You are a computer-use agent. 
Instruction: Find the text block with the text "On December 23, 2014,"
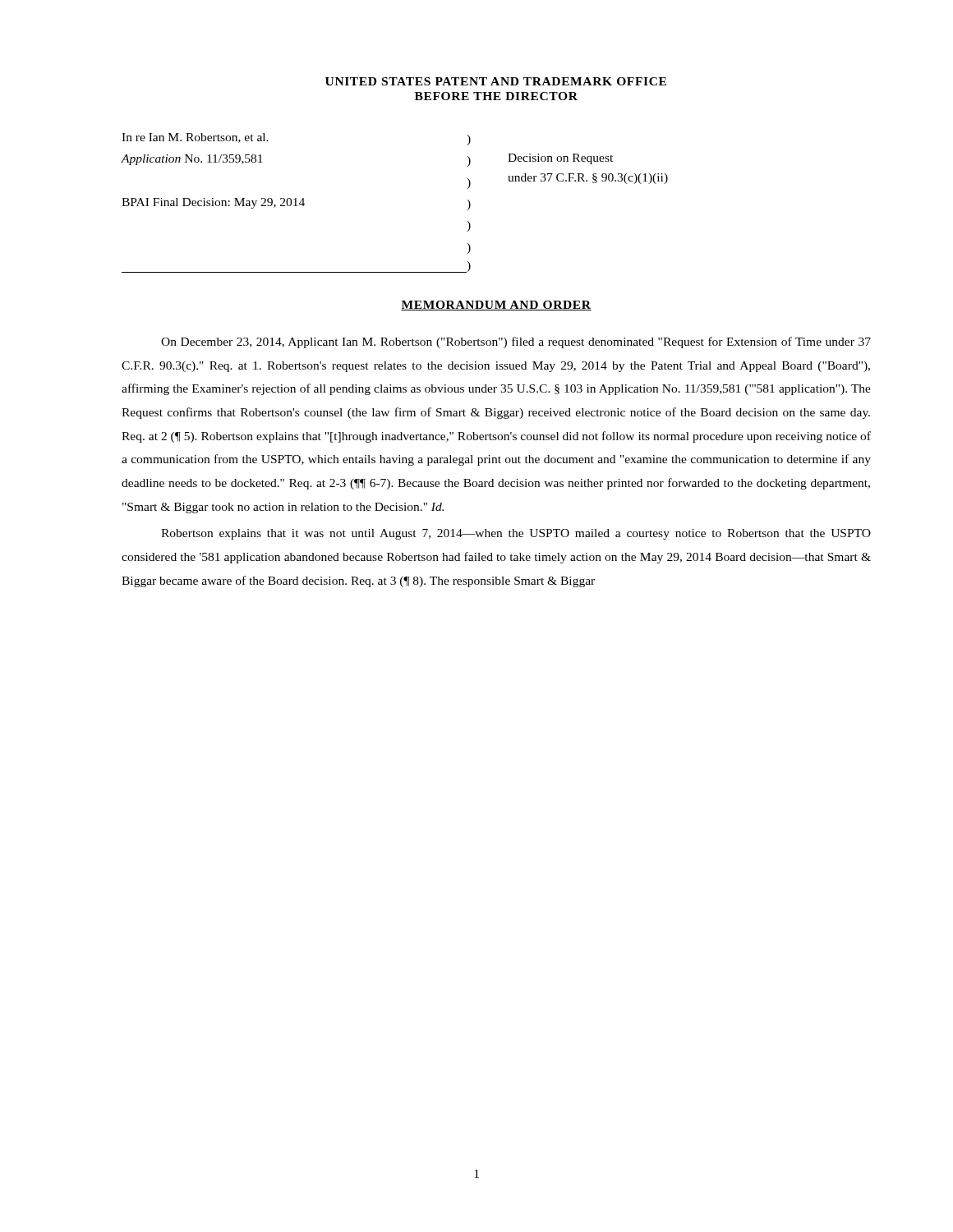[x=496, y=424]
